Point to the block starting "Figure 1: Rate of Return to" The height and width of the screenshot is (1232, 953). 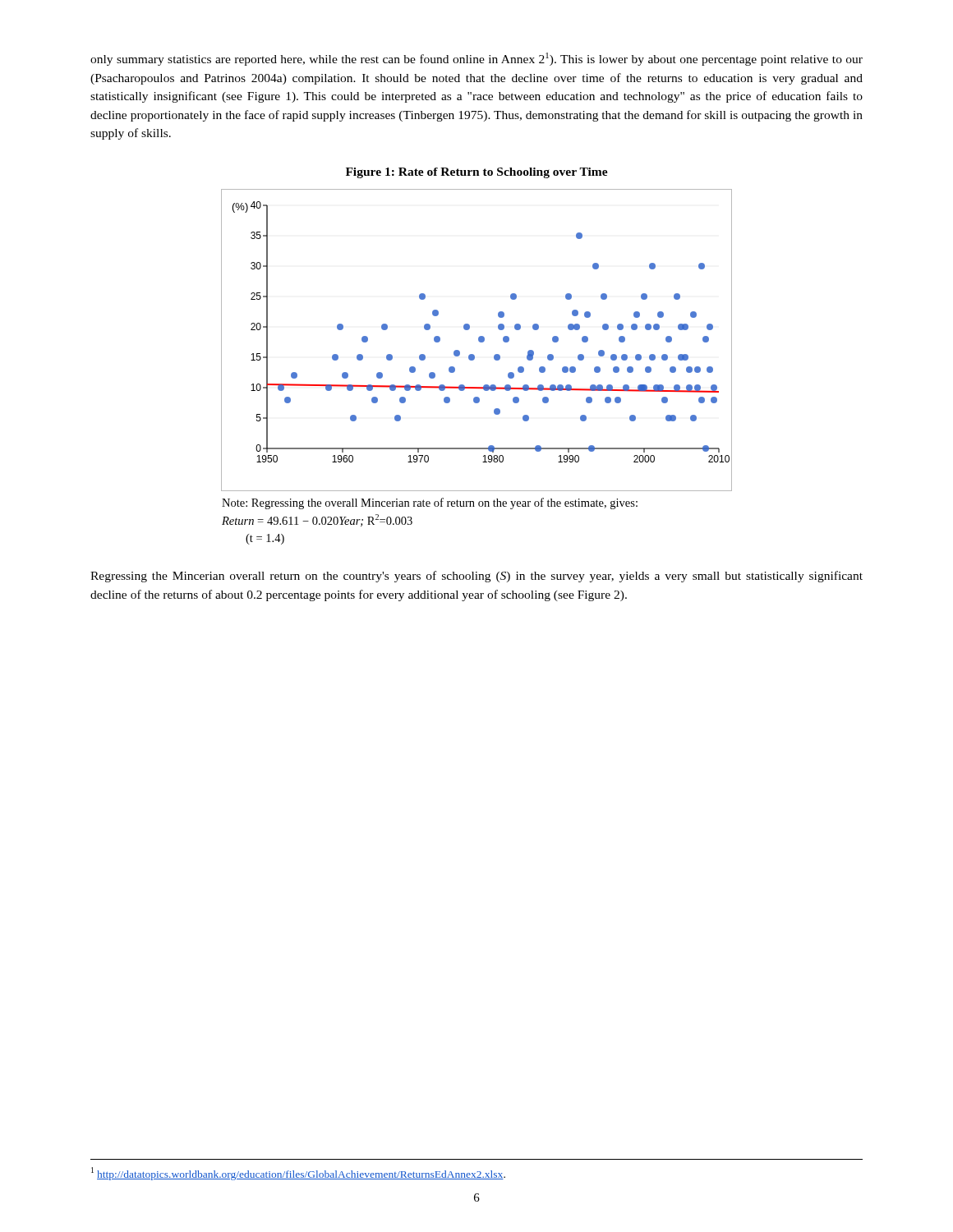[x=476, y=171]
